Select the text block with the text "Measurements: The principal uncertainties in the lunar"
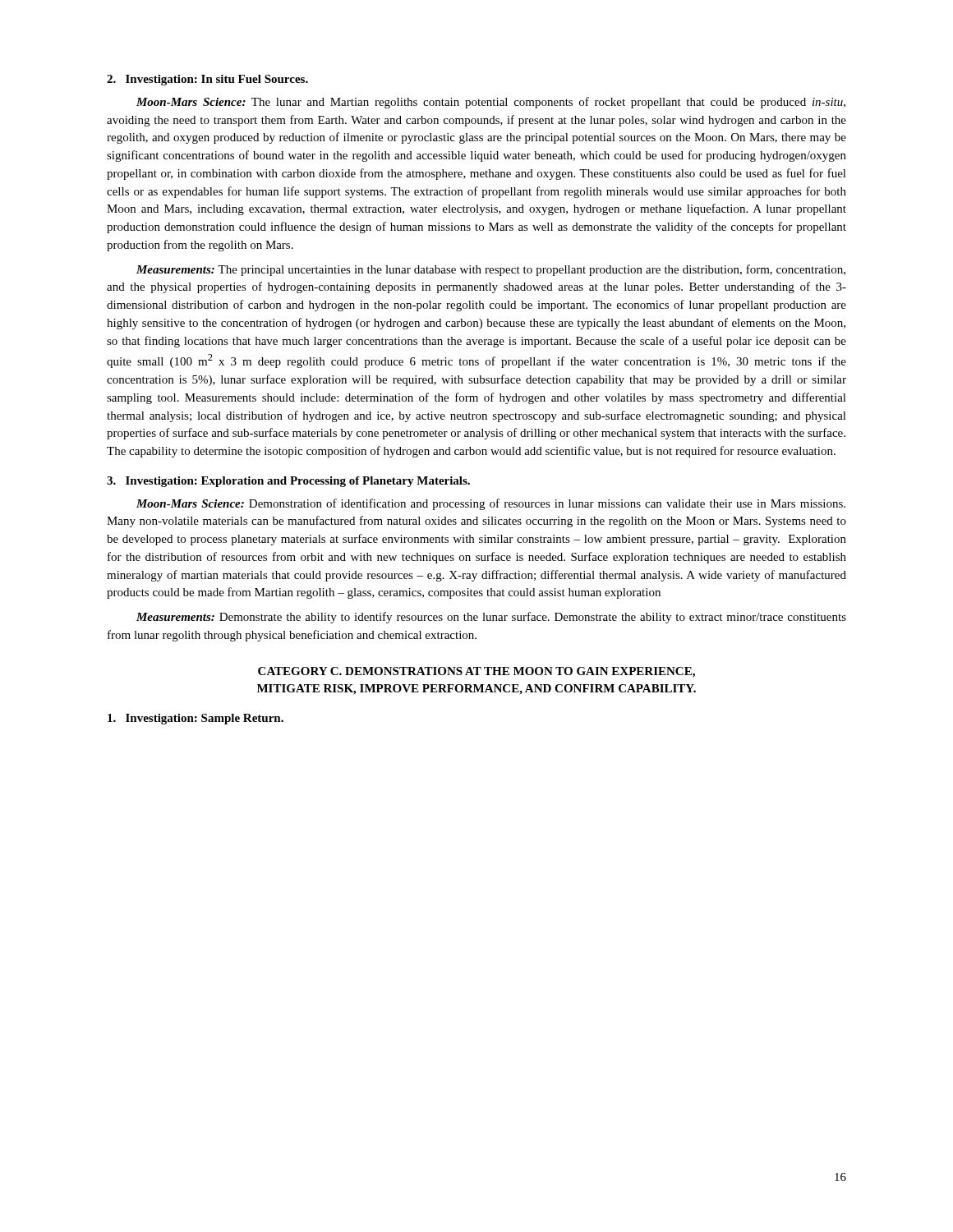The height and width of the screenshot is (1232, 953). (476, 360)
